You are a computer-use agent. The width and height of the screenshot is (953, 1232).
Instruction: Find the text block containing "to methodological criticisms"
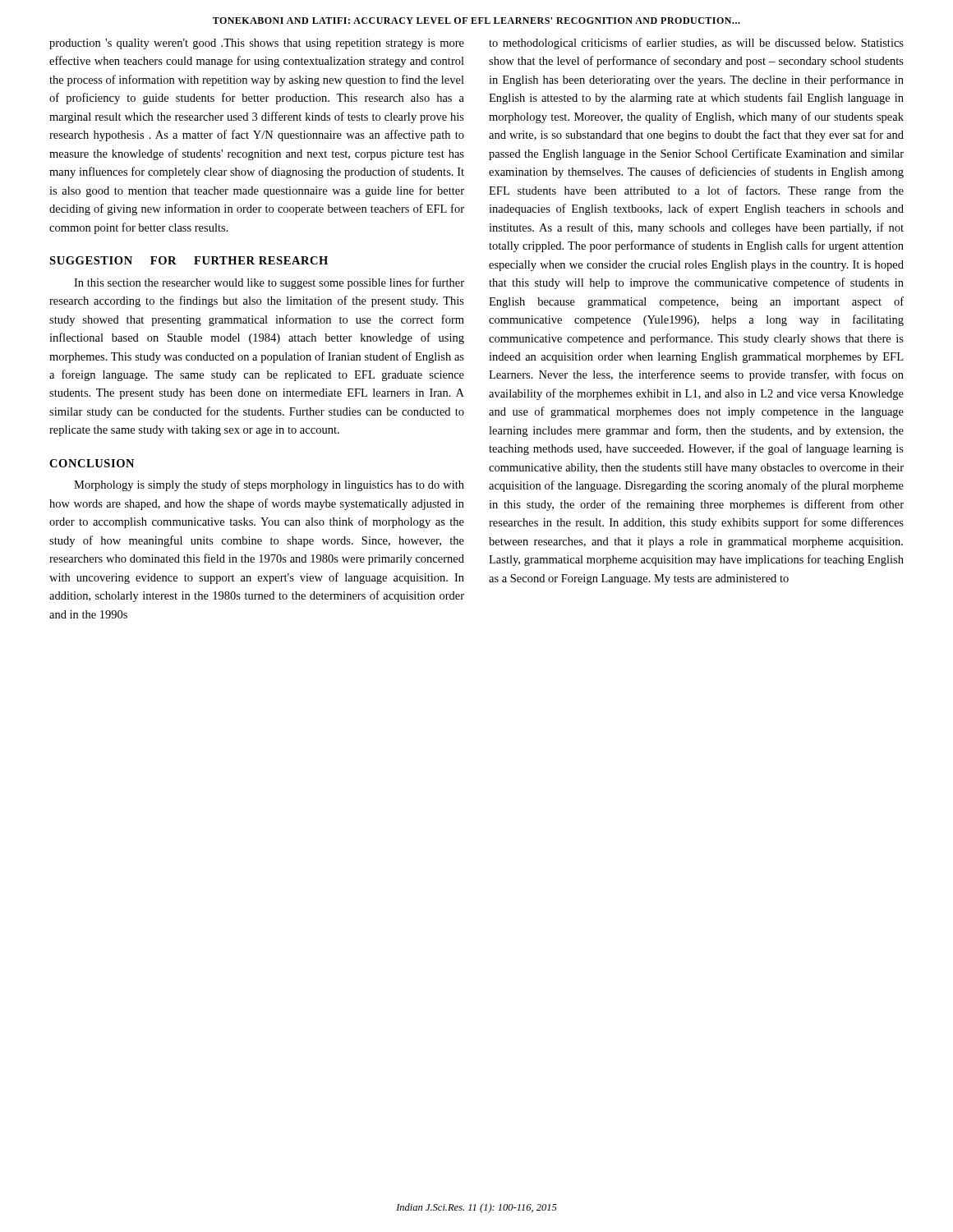point(696,310)
